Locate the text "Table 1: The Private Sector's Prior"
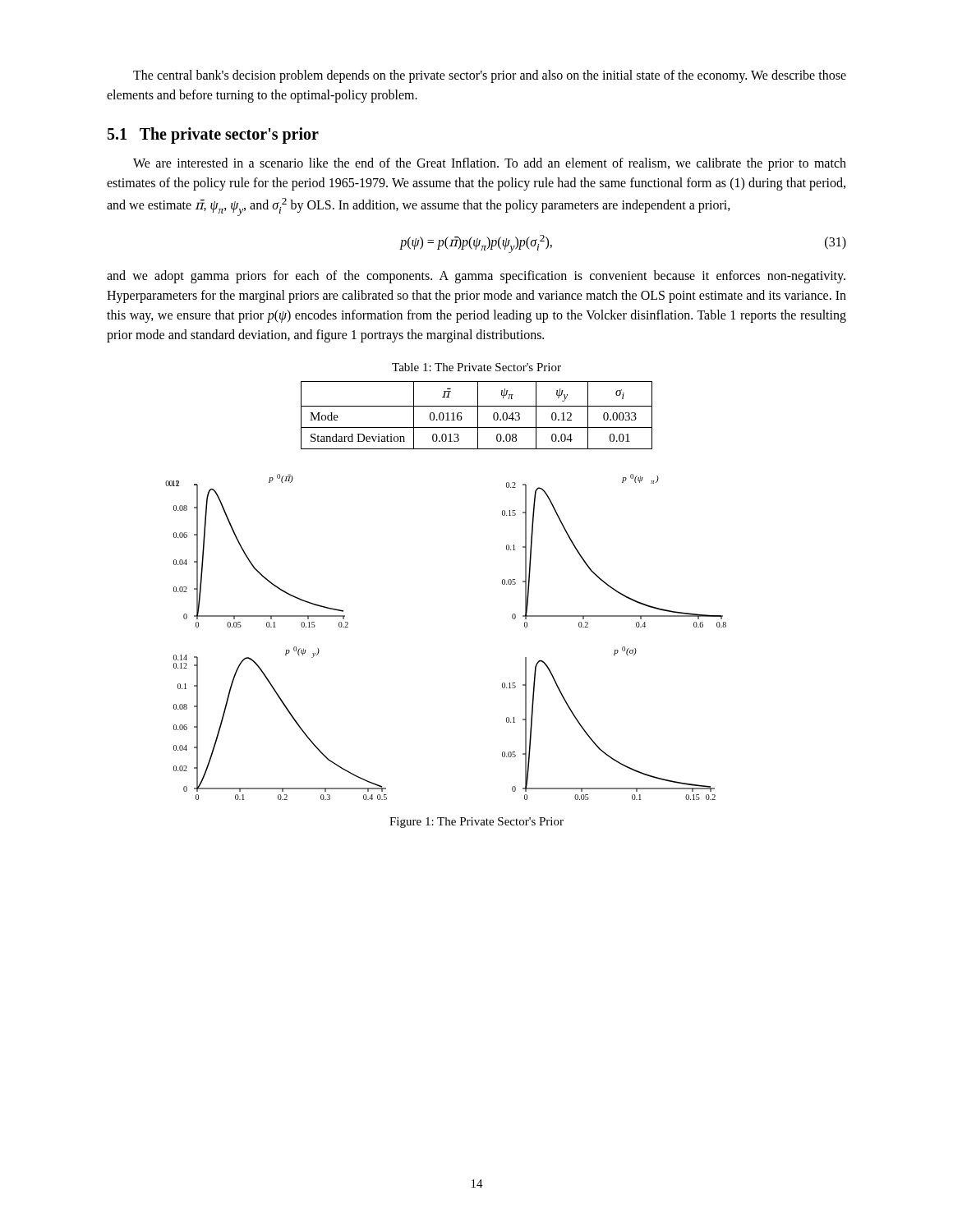This screenshot has height=1232, width=953. (476, 367)
